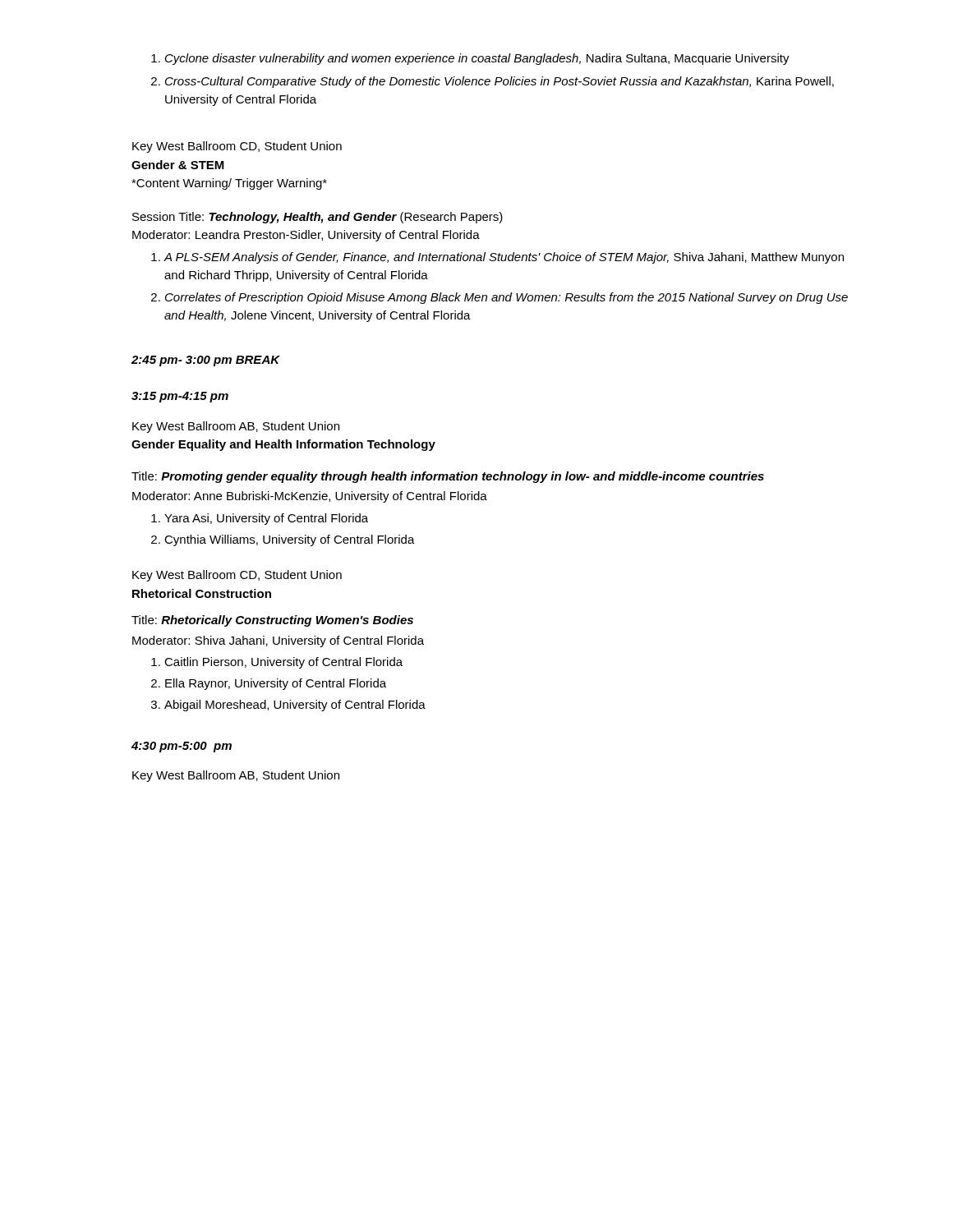Locate the list item that reads "Abigail Moreshead, University of Central Florida"
The image size is (953, 1232).
coord(295,704)
